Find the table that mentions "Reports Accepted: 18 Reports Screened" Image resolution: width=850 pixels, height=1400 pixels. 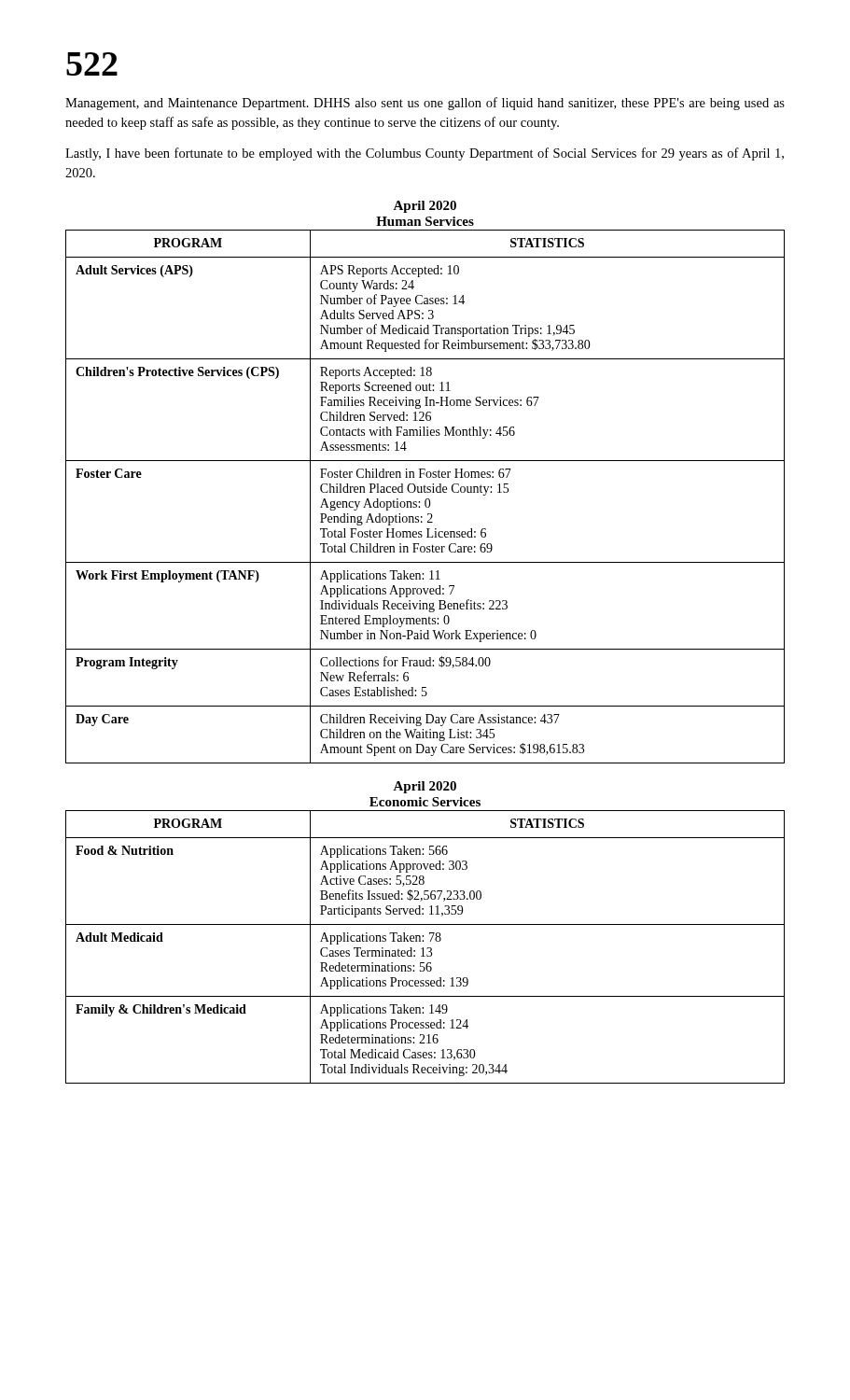(425, 496)
